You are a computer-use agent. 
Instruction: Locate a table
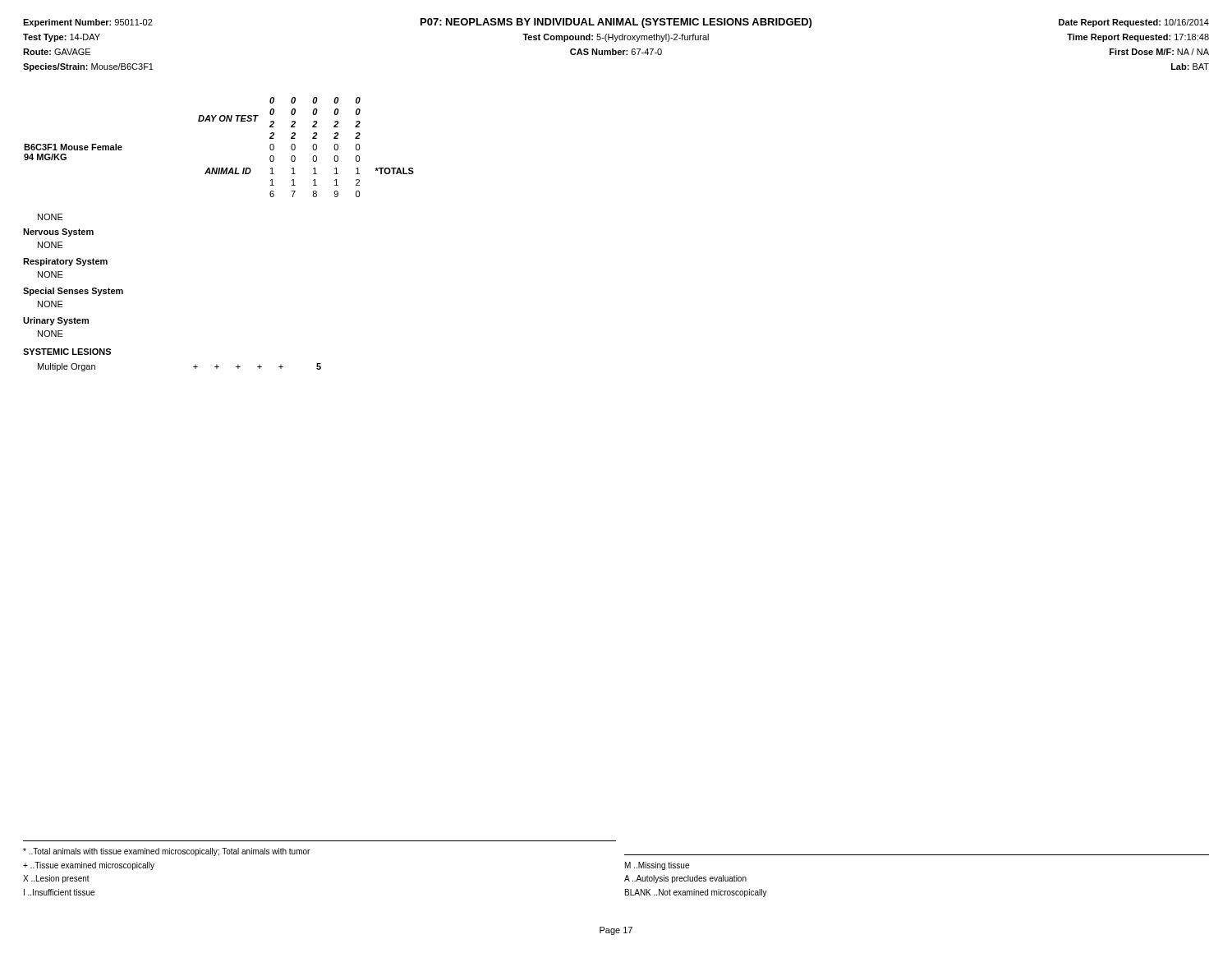pos(222,147)
